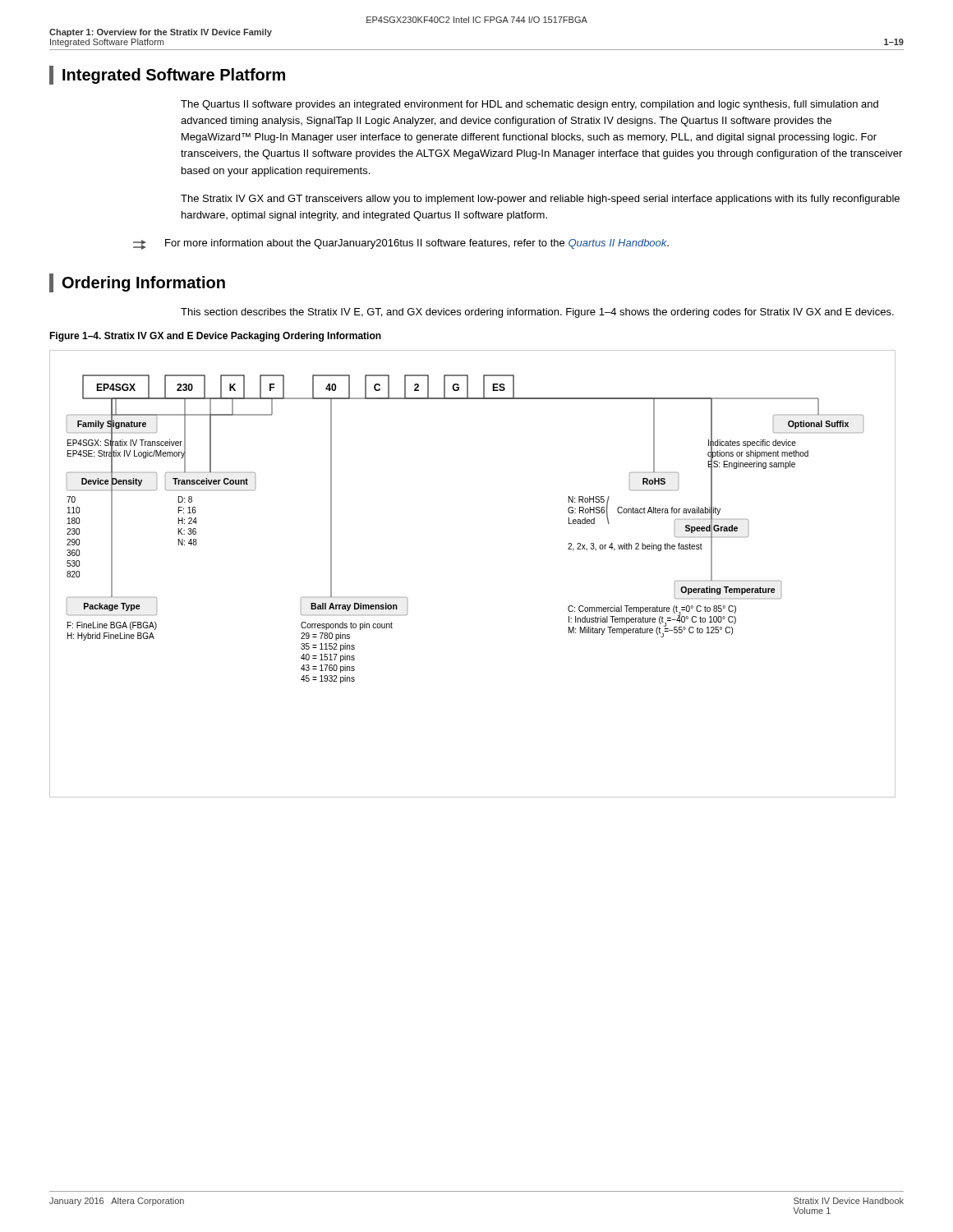Where does it say "Integrated Software Platform"?

pos(174,75)
